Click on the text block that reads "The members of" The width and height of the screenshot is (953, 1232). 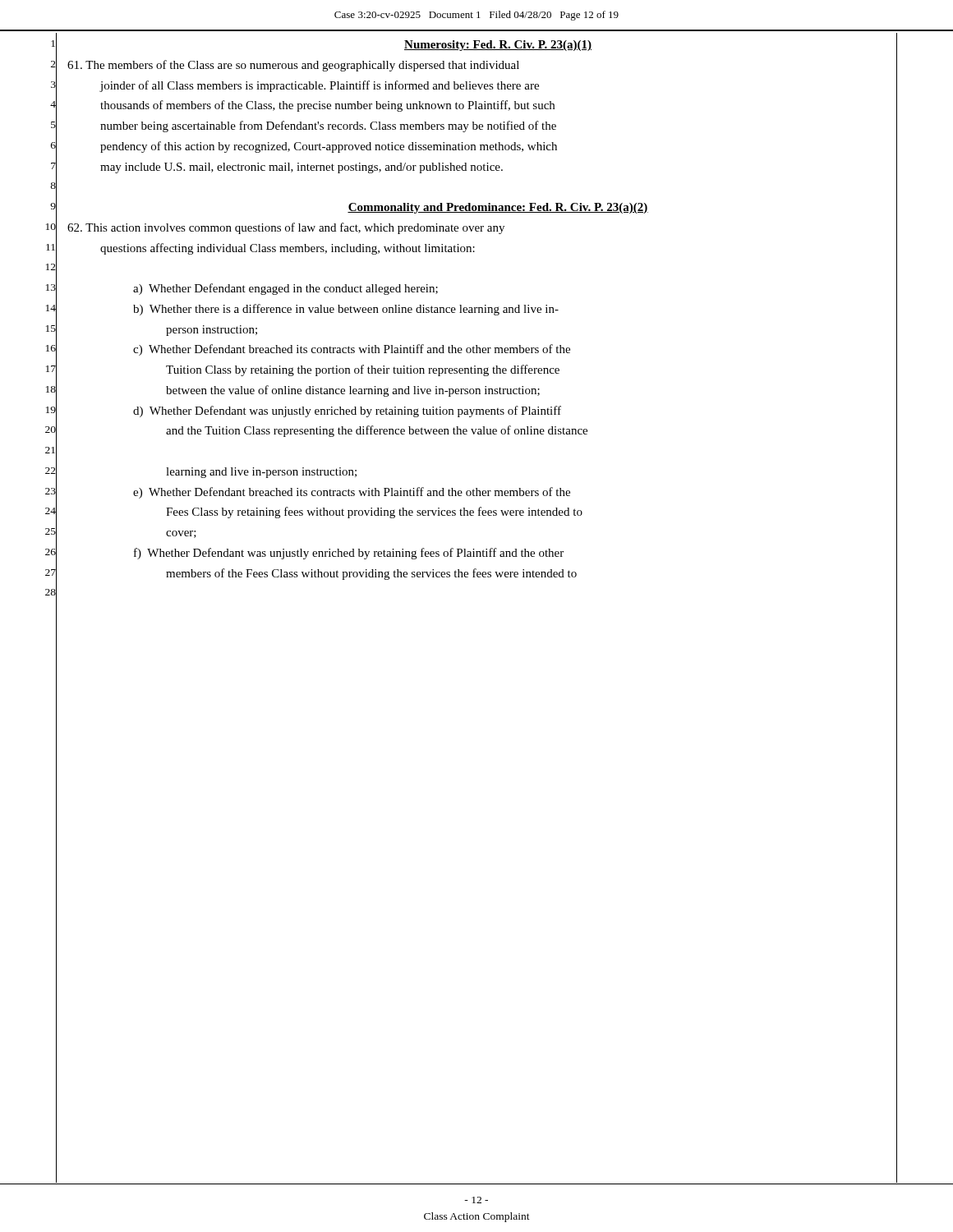click(x=293, y=65)
